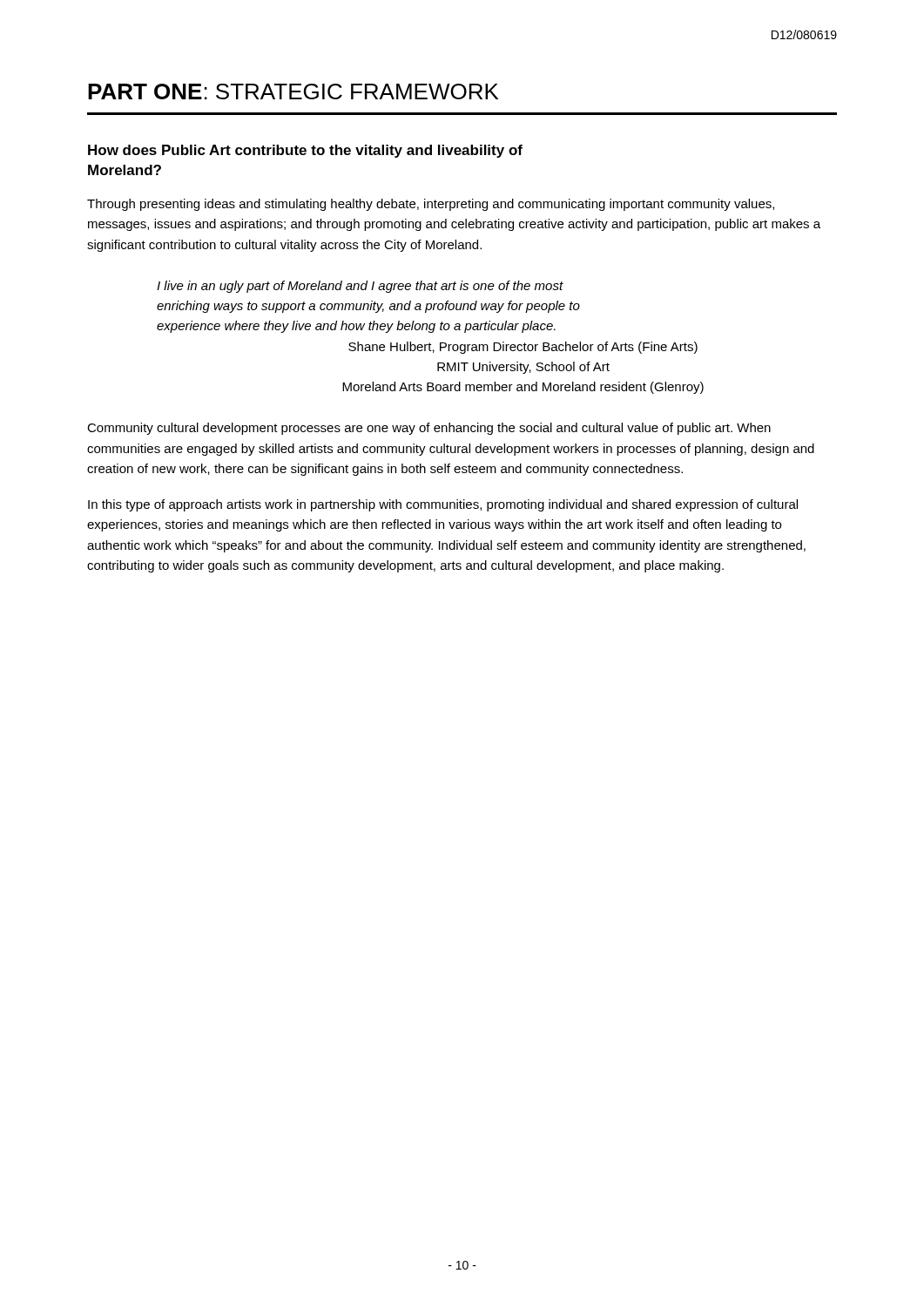924x1307 pixels.
Task: Locate the section header with the text "How does Public Art"
Action: tap(305, 160)
